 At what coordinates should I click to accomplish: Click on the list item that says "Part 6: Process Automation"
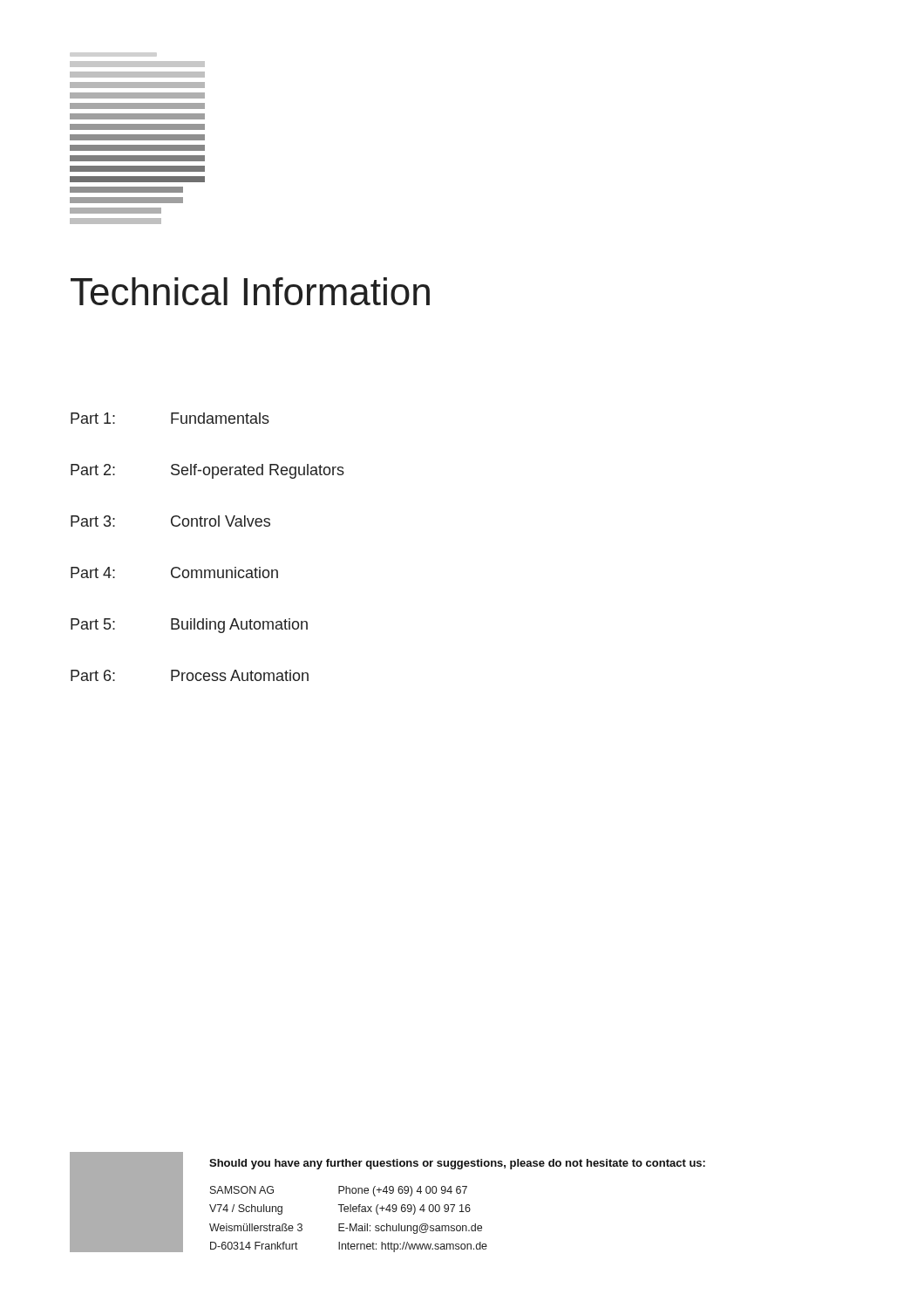tap(190, 676)
